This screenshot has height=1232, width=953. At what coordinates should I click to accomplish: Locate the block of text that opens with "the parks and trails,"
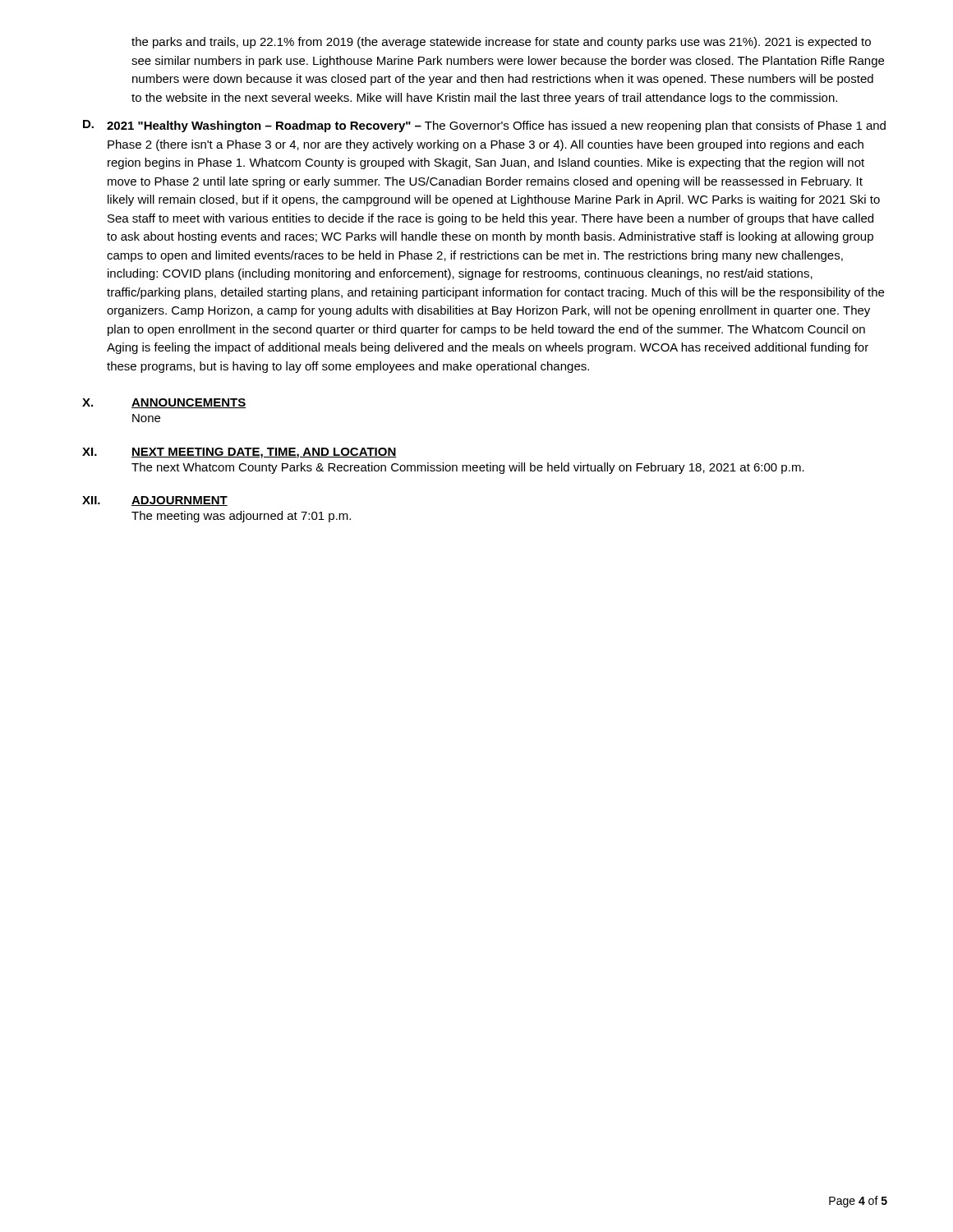pyautogui.click(x=508, y=69)
